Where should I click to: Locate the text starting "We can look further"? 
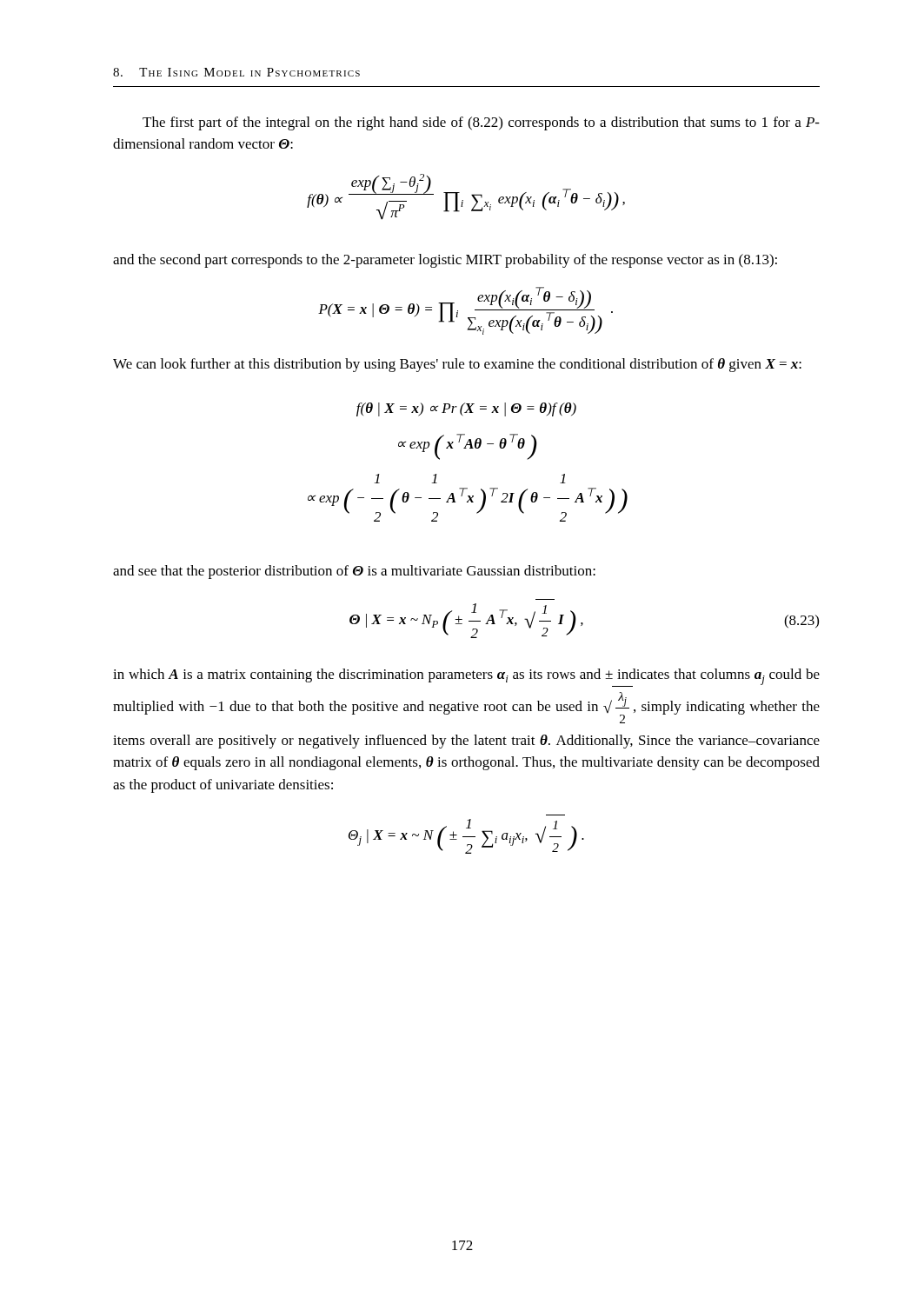click(458, 364)
